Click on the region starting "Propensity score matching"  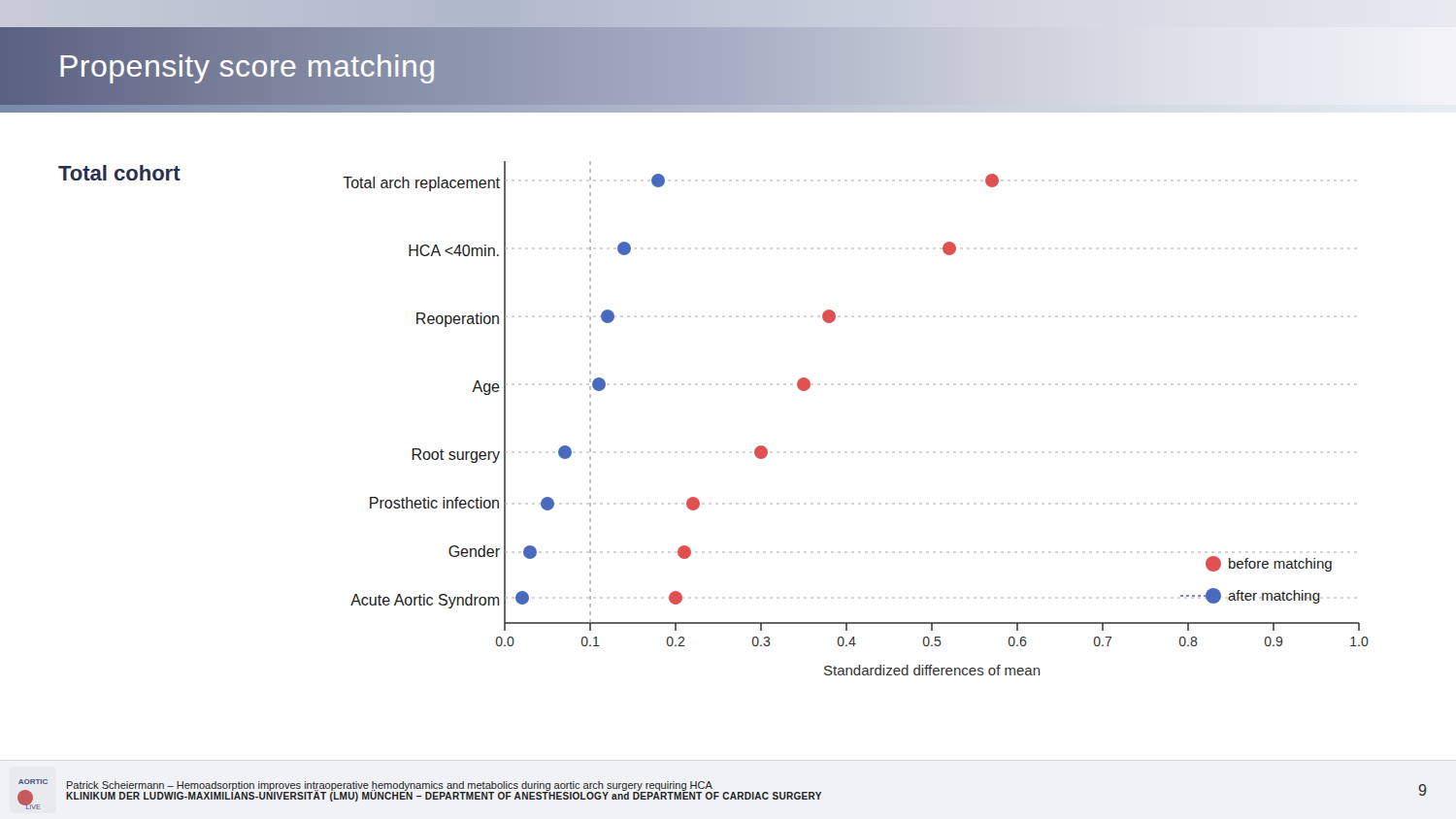[x=247, y=65]
